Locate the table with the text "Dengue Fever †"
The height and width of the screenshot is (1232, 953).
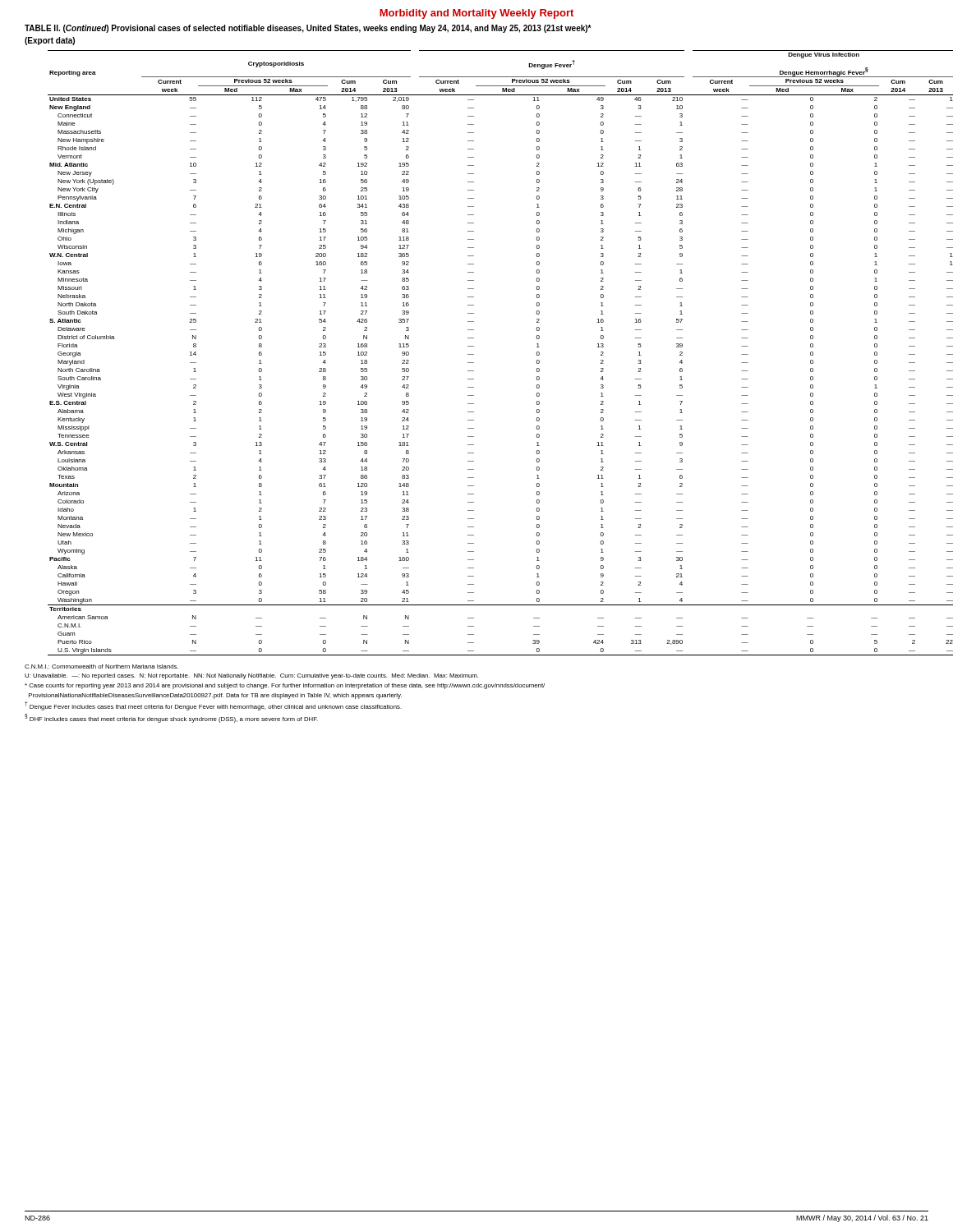476,353
